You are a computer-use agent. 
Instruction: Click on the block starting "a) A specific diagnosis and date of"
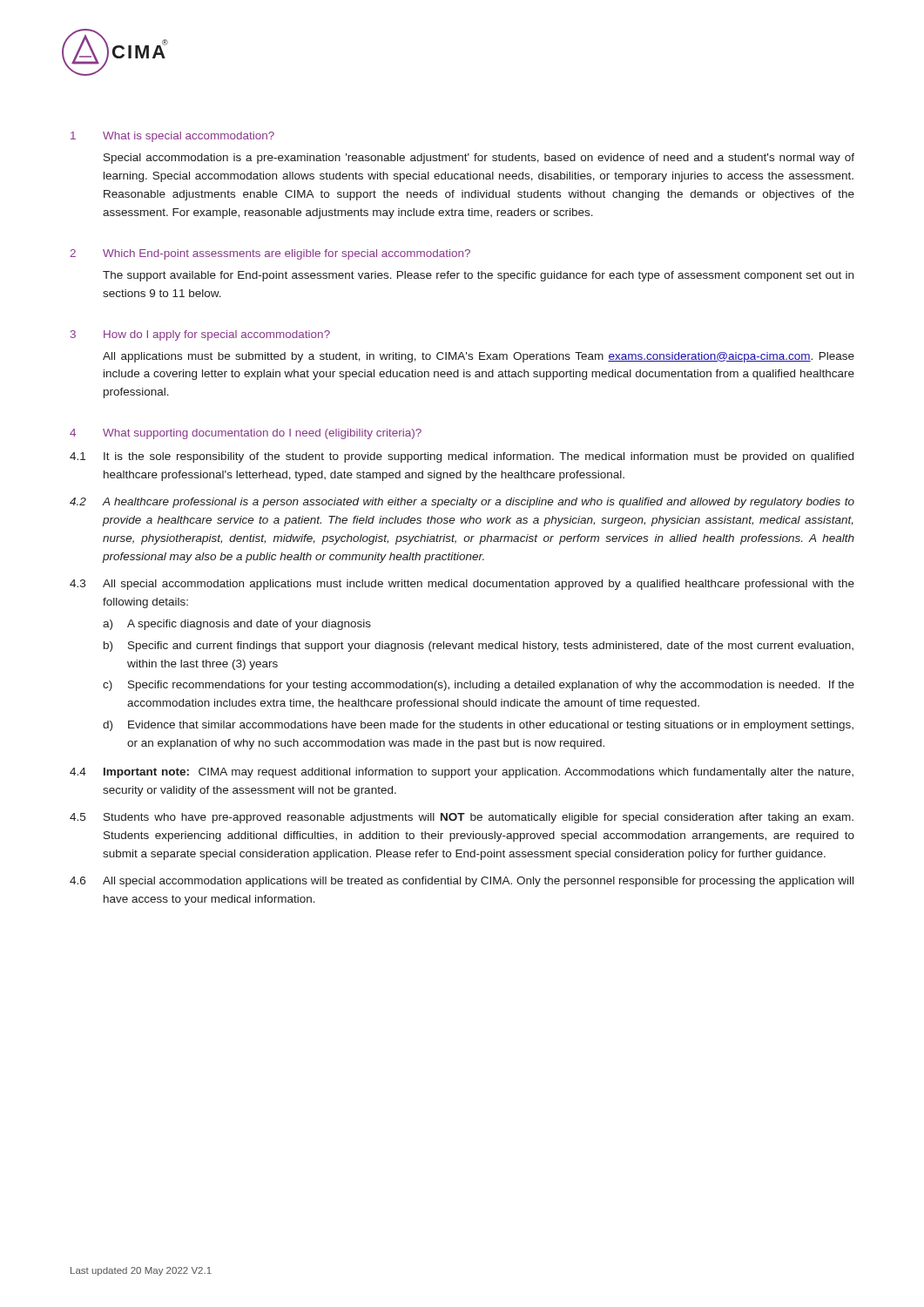point(237,625)
